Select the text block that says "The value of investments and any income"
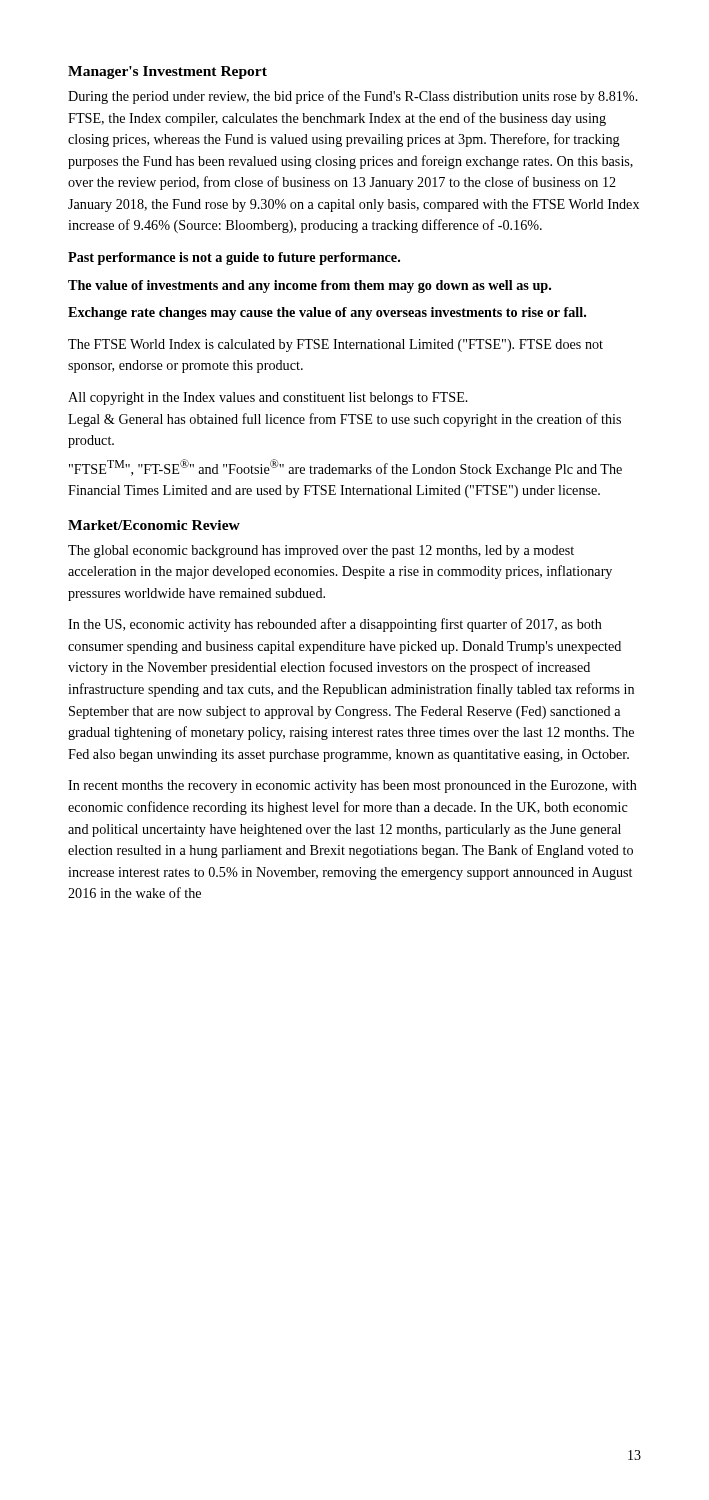This screenshot has width=709, height=1500. tap(310, 285)
